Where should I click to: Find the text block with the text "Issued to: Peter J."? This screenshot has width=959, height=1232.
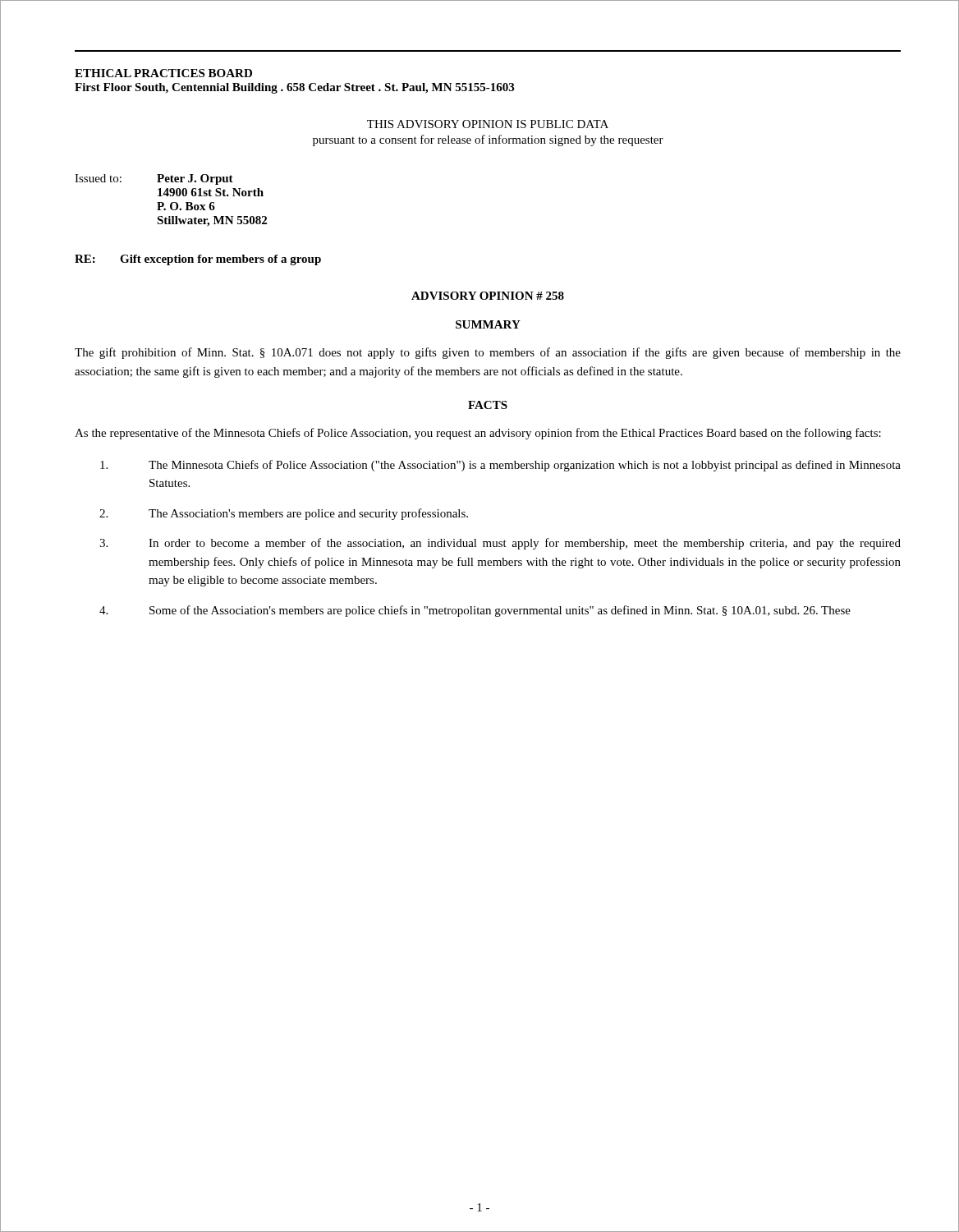click(171, 200)
